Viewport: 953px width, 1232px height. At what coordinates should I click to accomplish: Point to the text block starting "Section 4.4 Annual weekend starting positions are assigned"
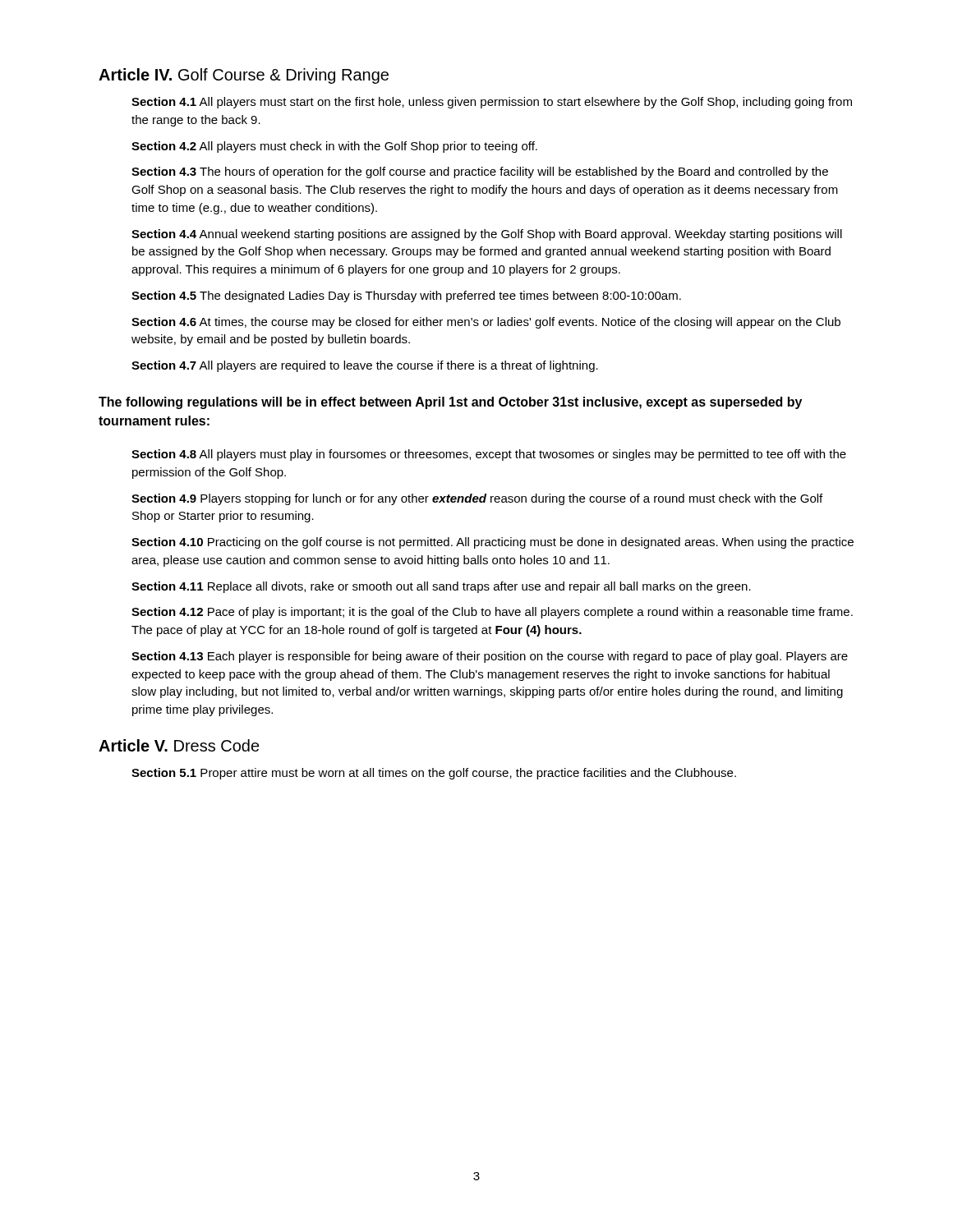487,251
